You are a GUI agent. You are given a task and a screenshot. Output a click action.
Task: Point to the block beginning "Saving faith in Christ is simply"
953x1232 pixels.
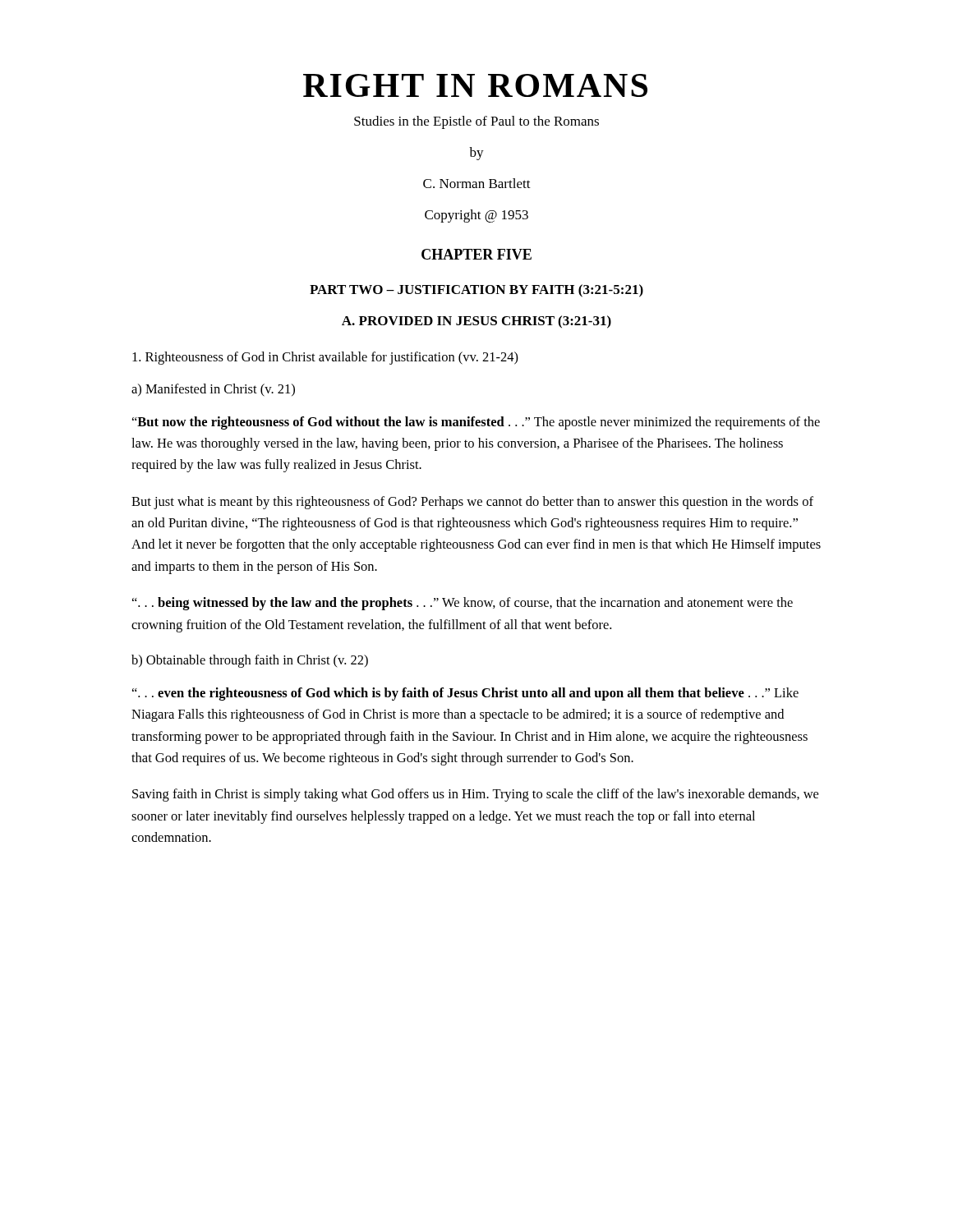point(475,816)
